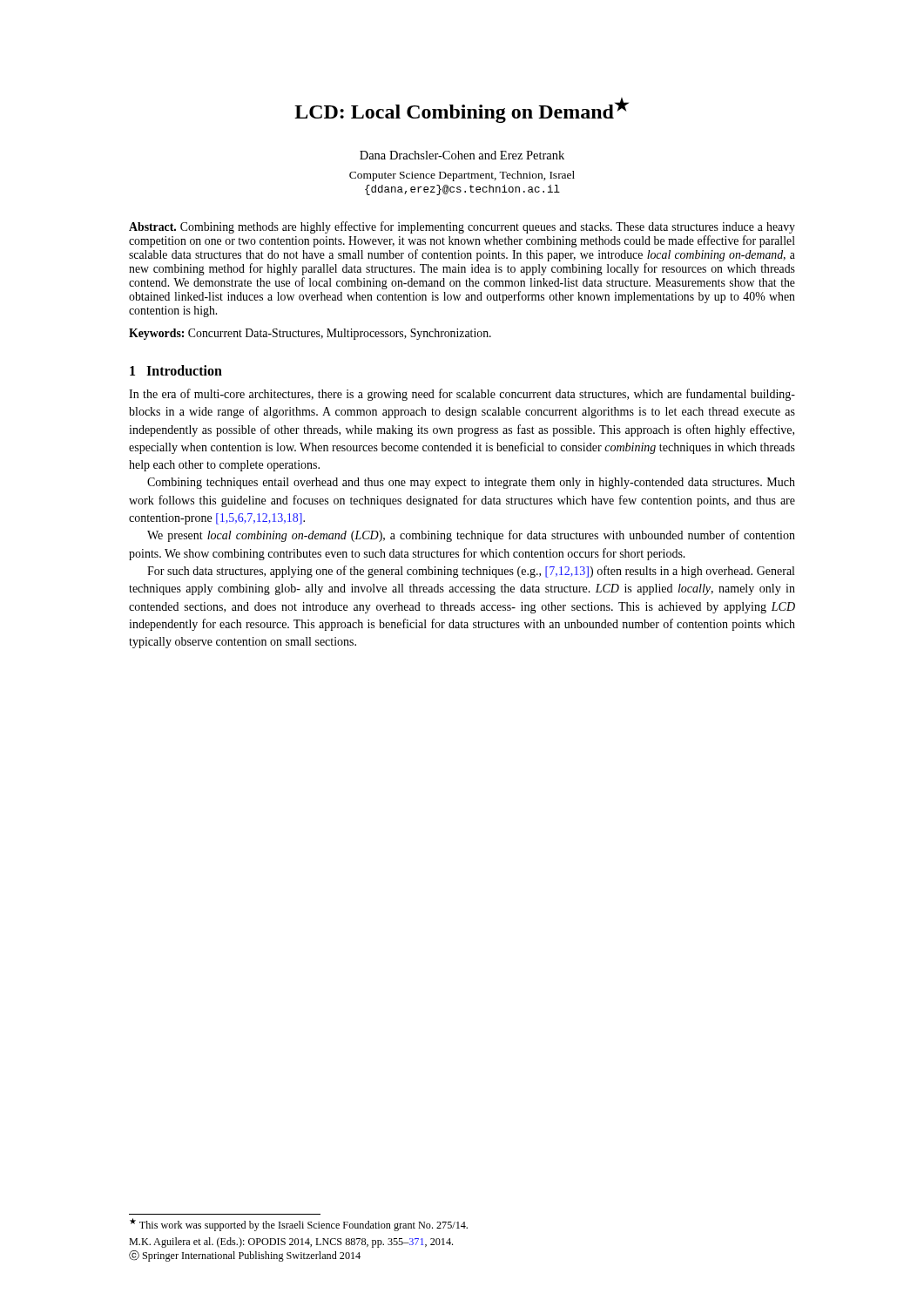Click on the block starting "Dana Drachsler-Cohen and Erez Petrank"

pyautogui.click(x=462, y=155)
